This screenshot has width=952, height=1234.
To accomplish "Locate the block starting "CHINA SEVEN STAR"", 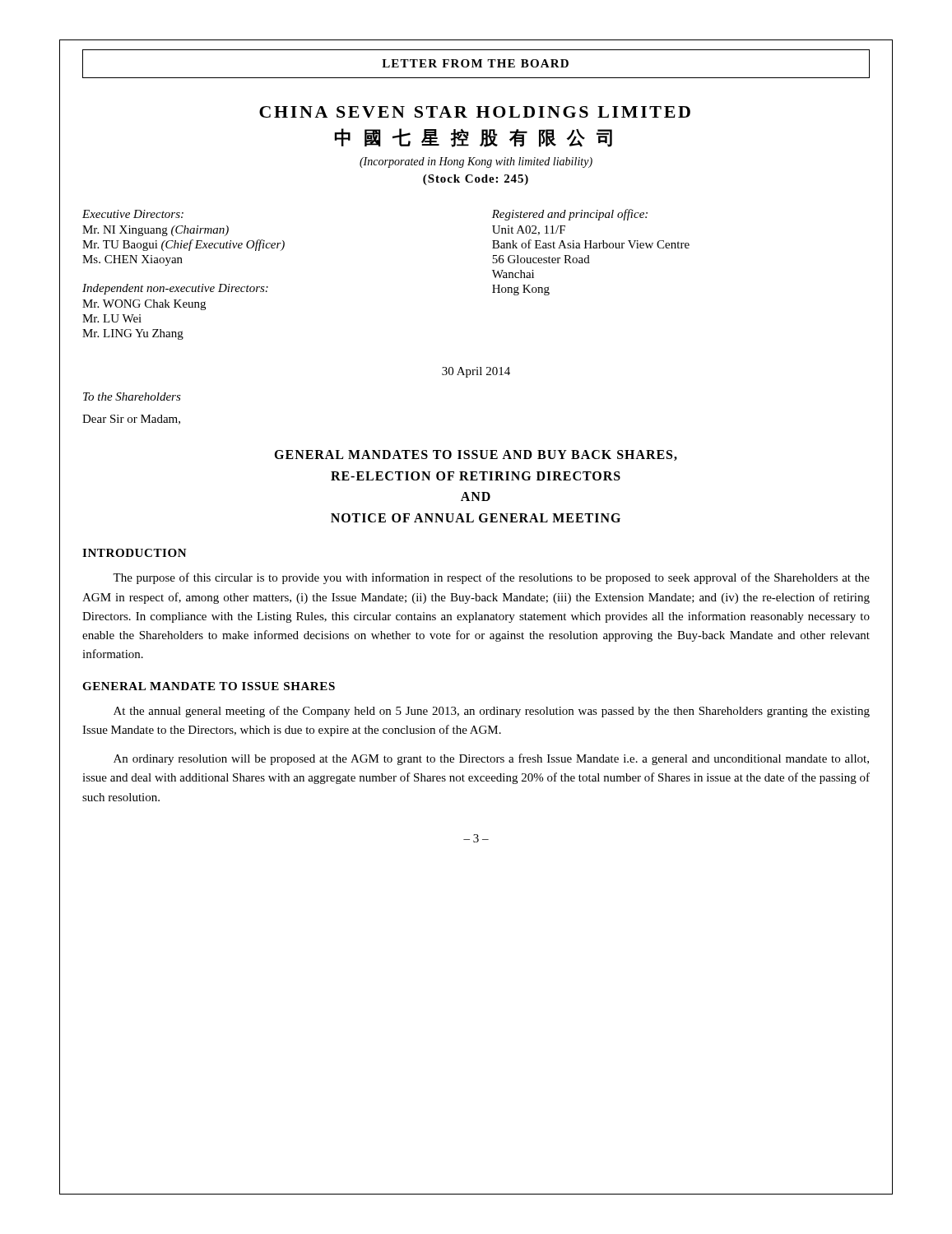I will pyautogui.click(x=476, y=126).
